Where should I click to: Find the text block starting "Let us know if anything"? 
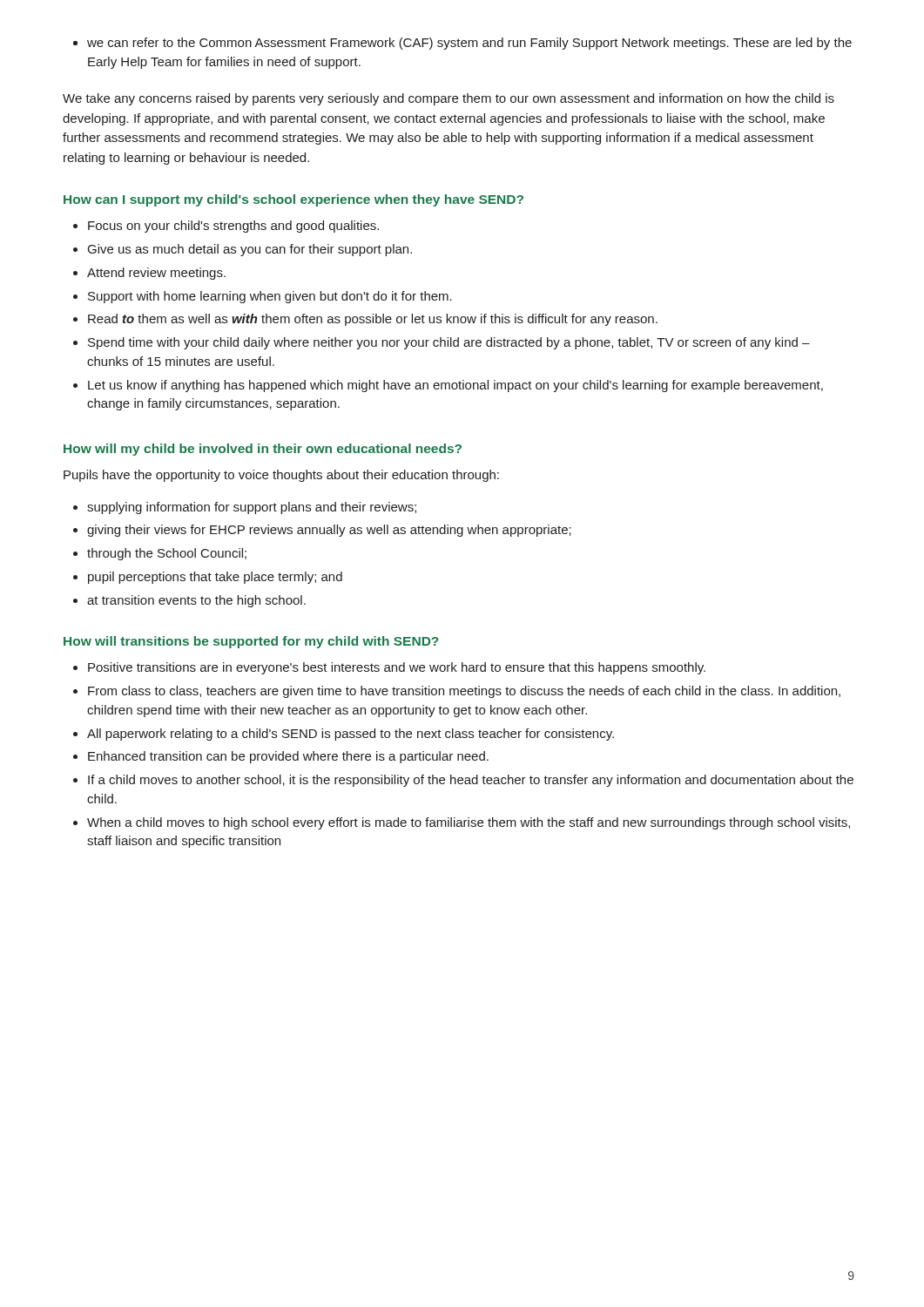point(471,394)
